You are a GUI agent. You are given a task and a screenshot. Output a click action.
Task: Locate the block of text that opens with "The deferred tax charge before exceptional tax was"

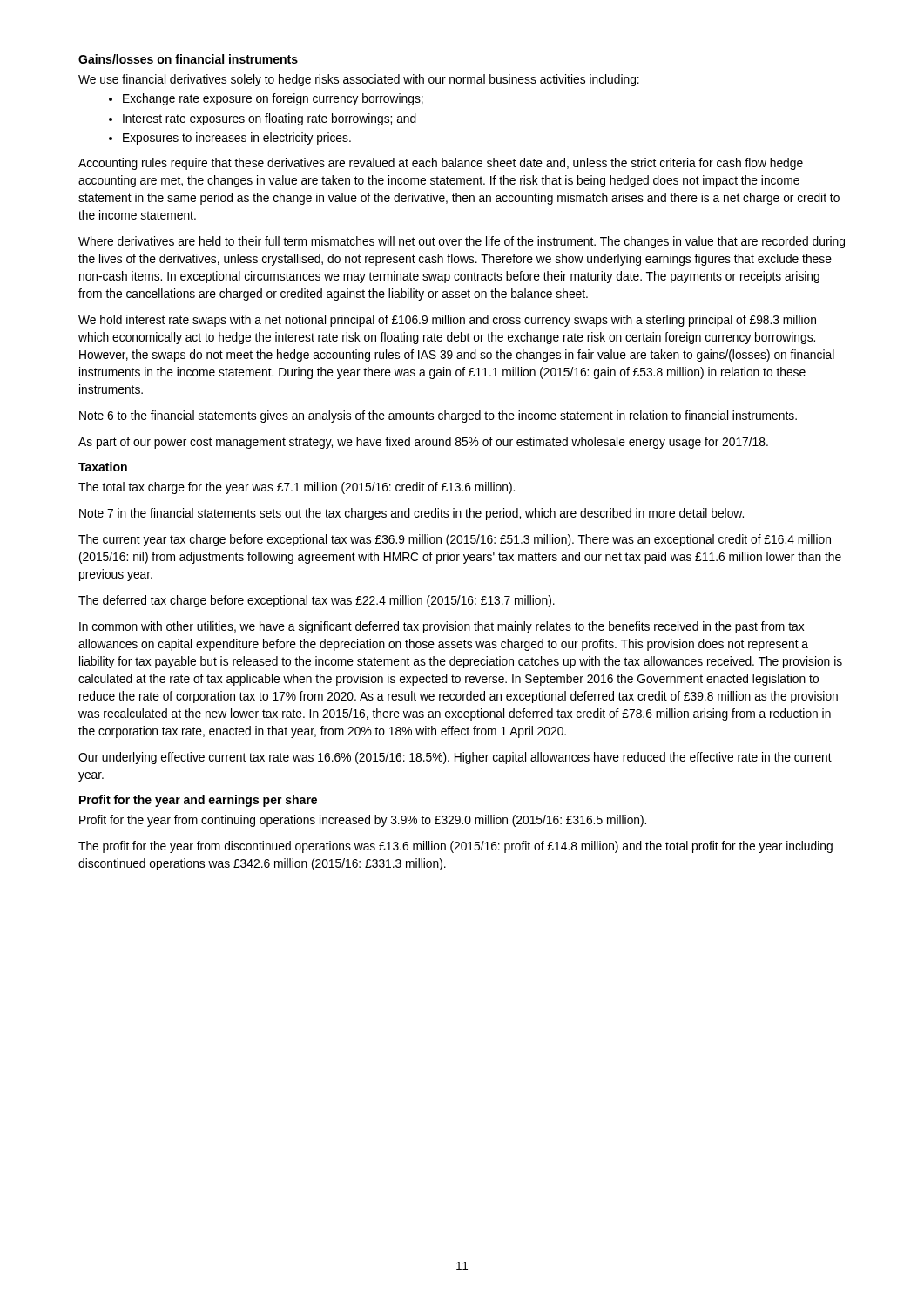pos(317,601)
